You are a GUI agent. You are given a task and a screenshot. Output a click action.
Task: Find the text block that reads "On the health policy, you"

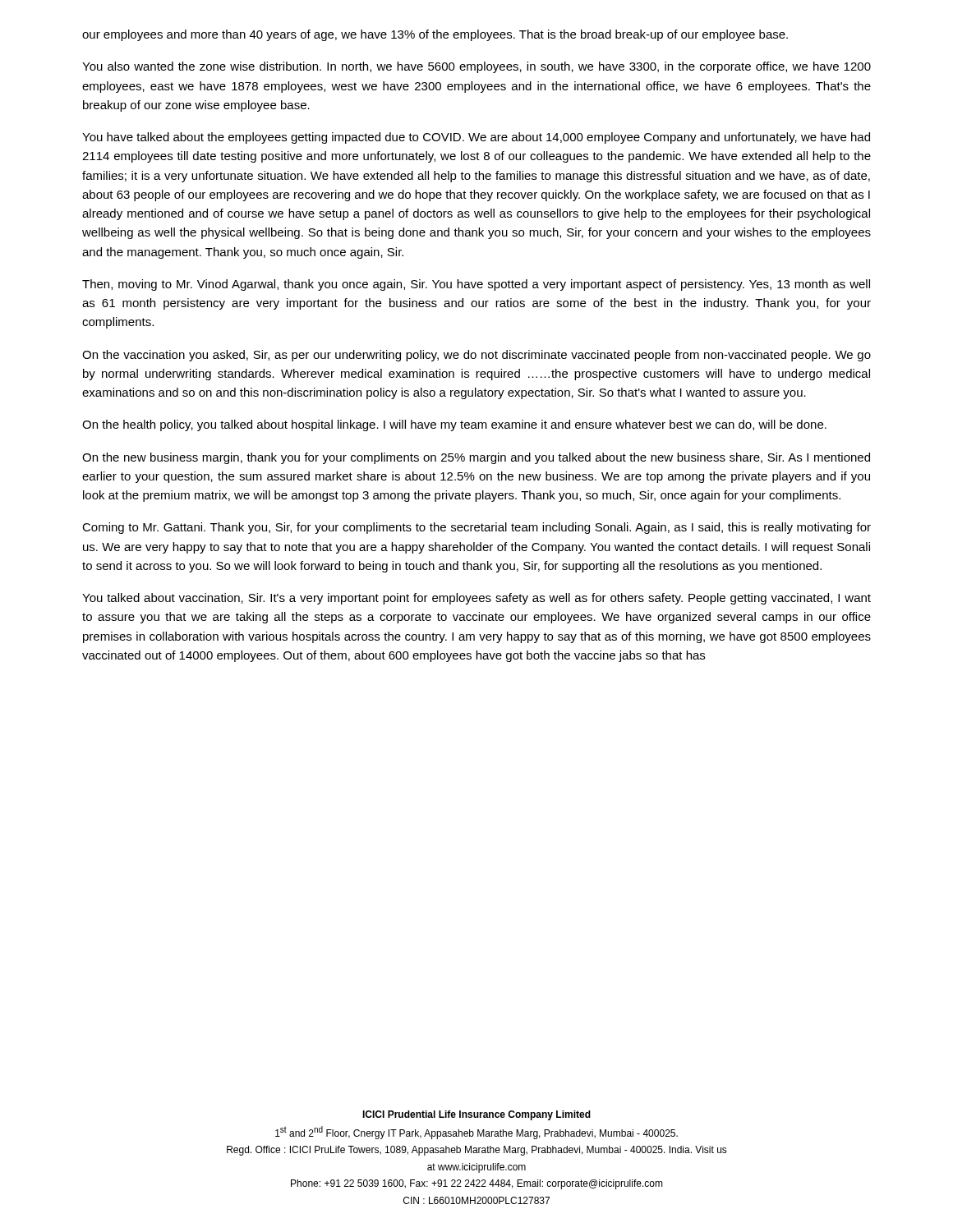pyautogui.click(x=455, y=424)
